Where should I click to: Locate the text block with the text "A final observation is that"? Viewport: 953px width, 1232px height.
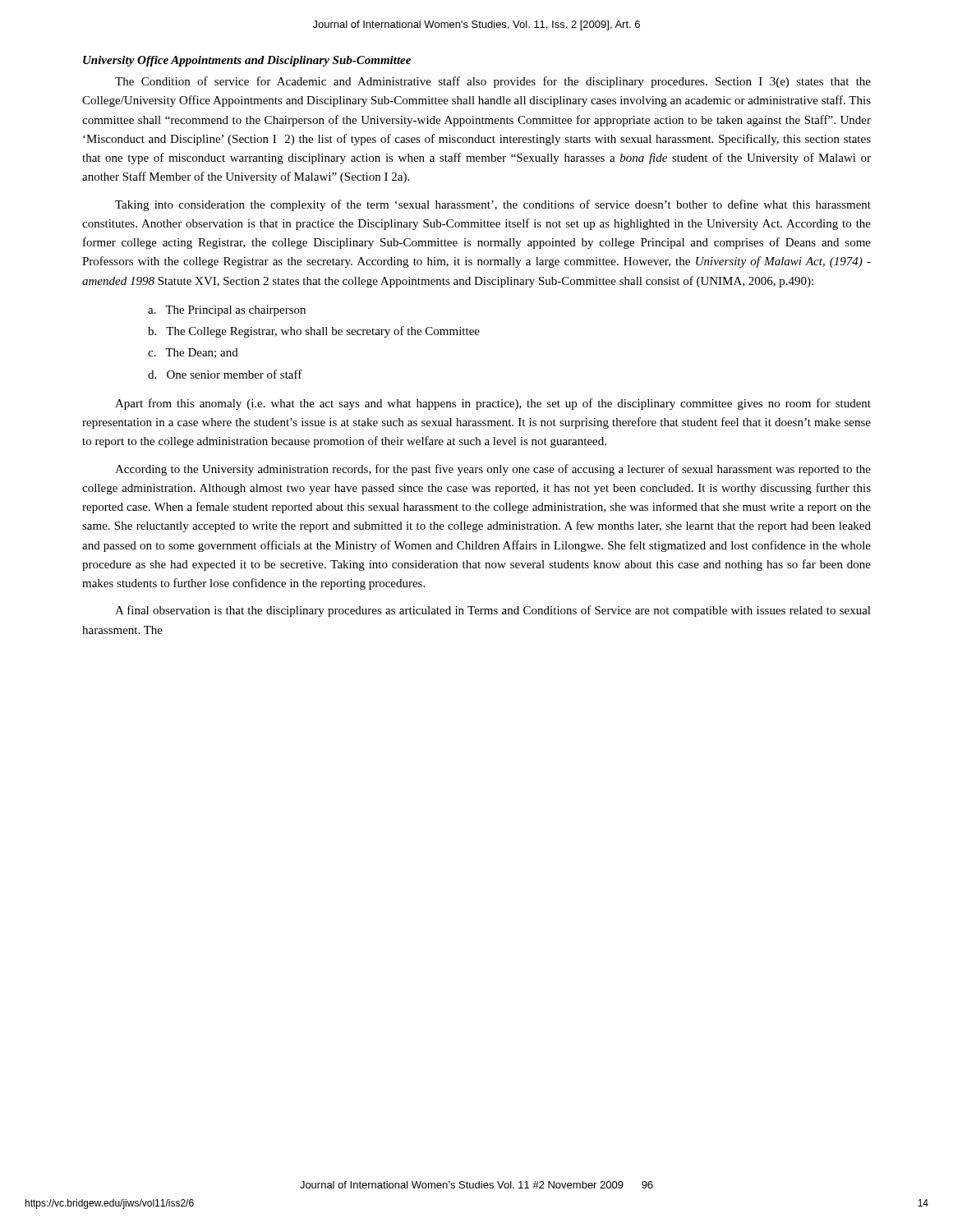click(x=476, y=621)
